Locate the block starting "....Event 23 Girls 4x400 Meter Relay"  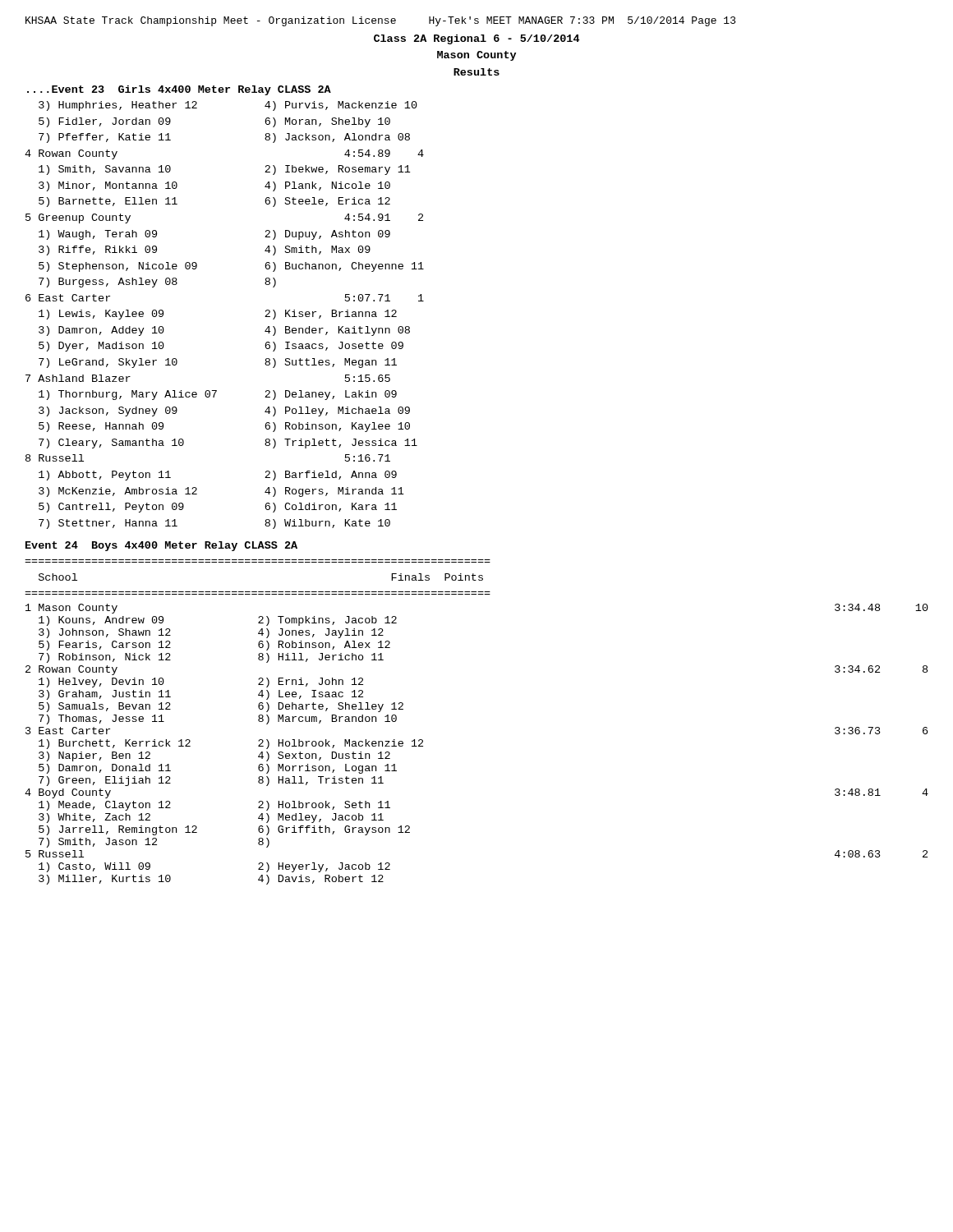[x=178, y=90]
